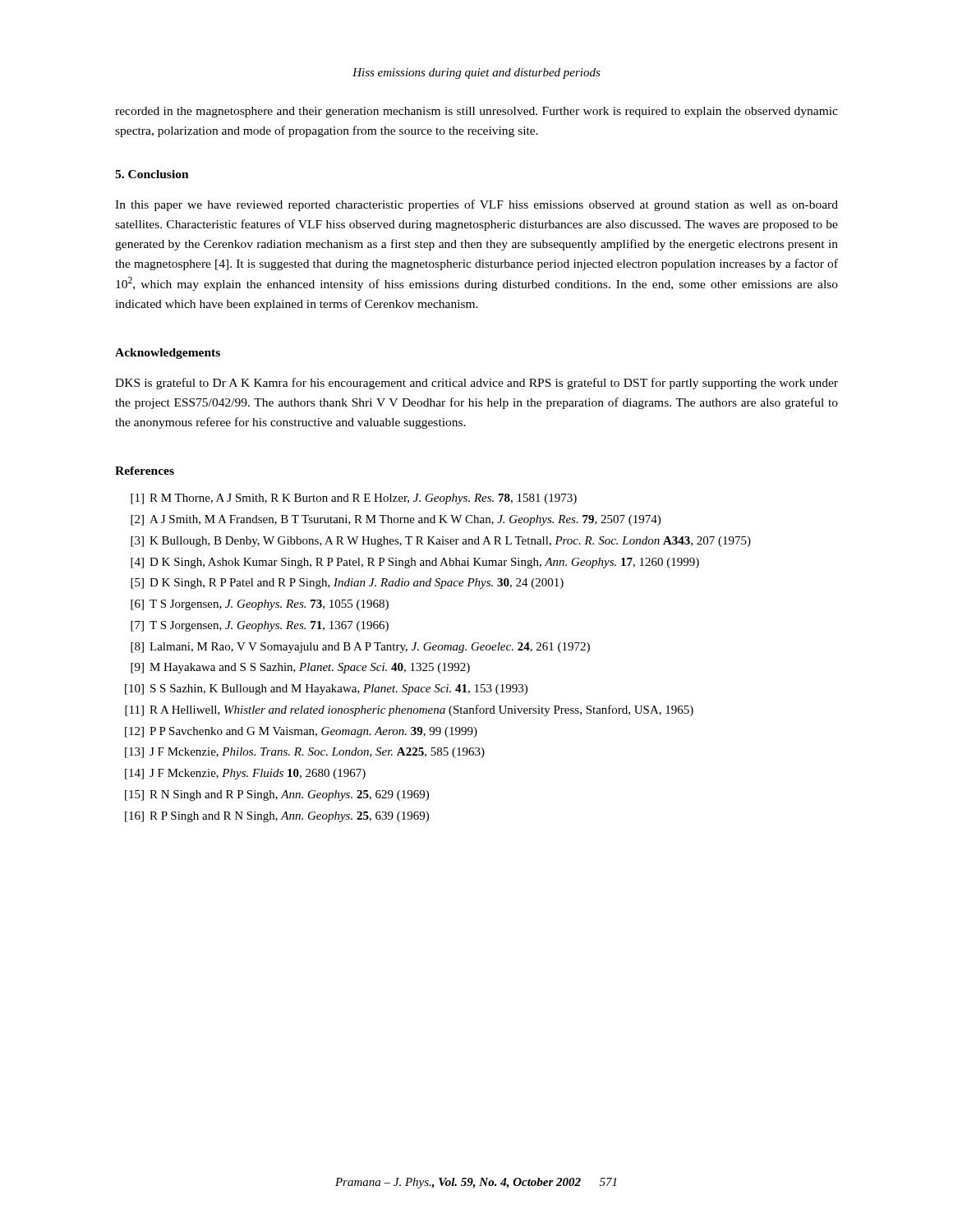The height and width of the screenshot is (1232, 953).
Task: Navigate to the block starting "[4] D K Singh, Ashok"
Action: click(476, 562)
